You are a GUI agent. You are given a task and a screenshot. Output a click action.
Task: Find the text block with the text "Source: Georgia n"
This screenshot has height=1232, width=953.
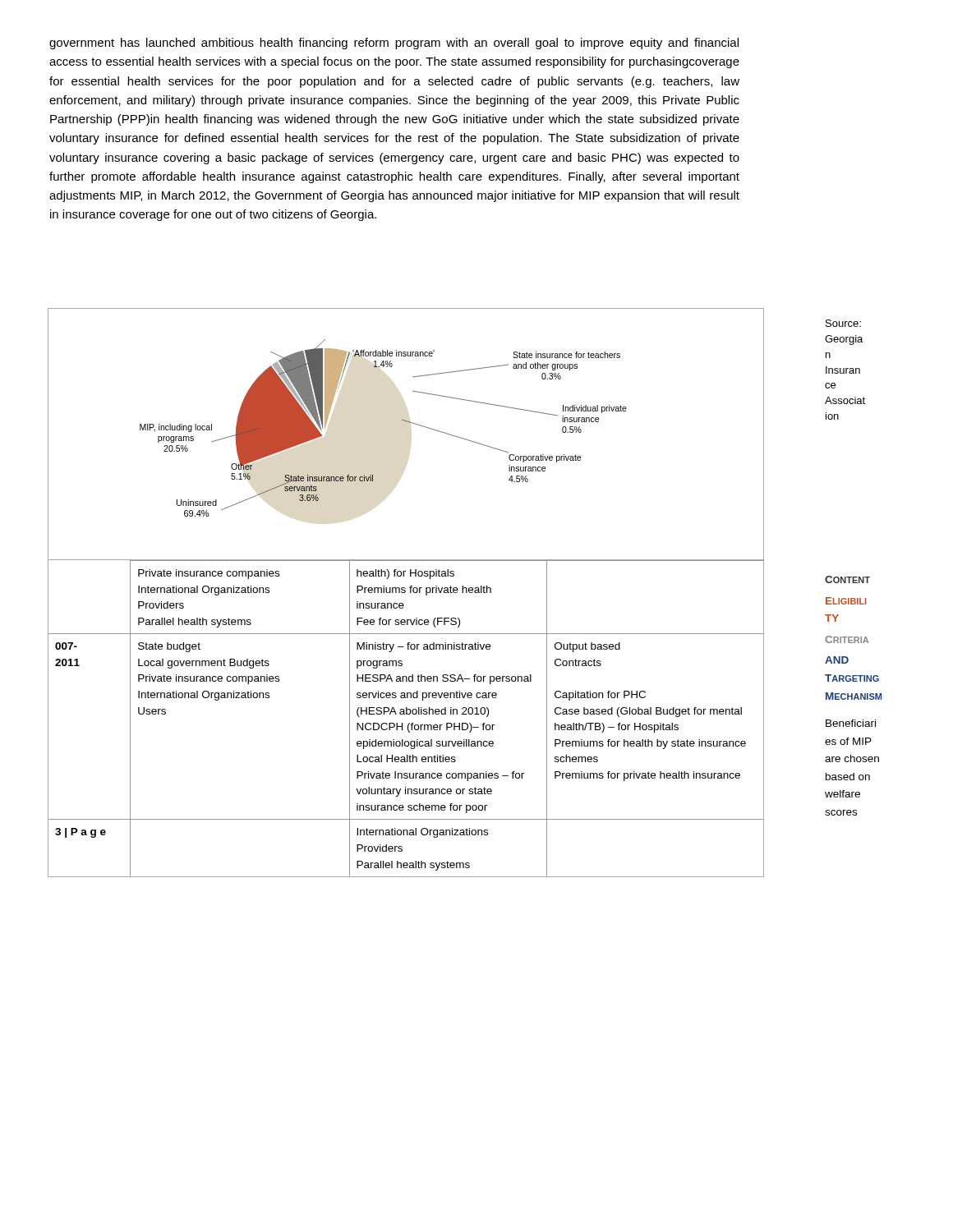(845, 370)
